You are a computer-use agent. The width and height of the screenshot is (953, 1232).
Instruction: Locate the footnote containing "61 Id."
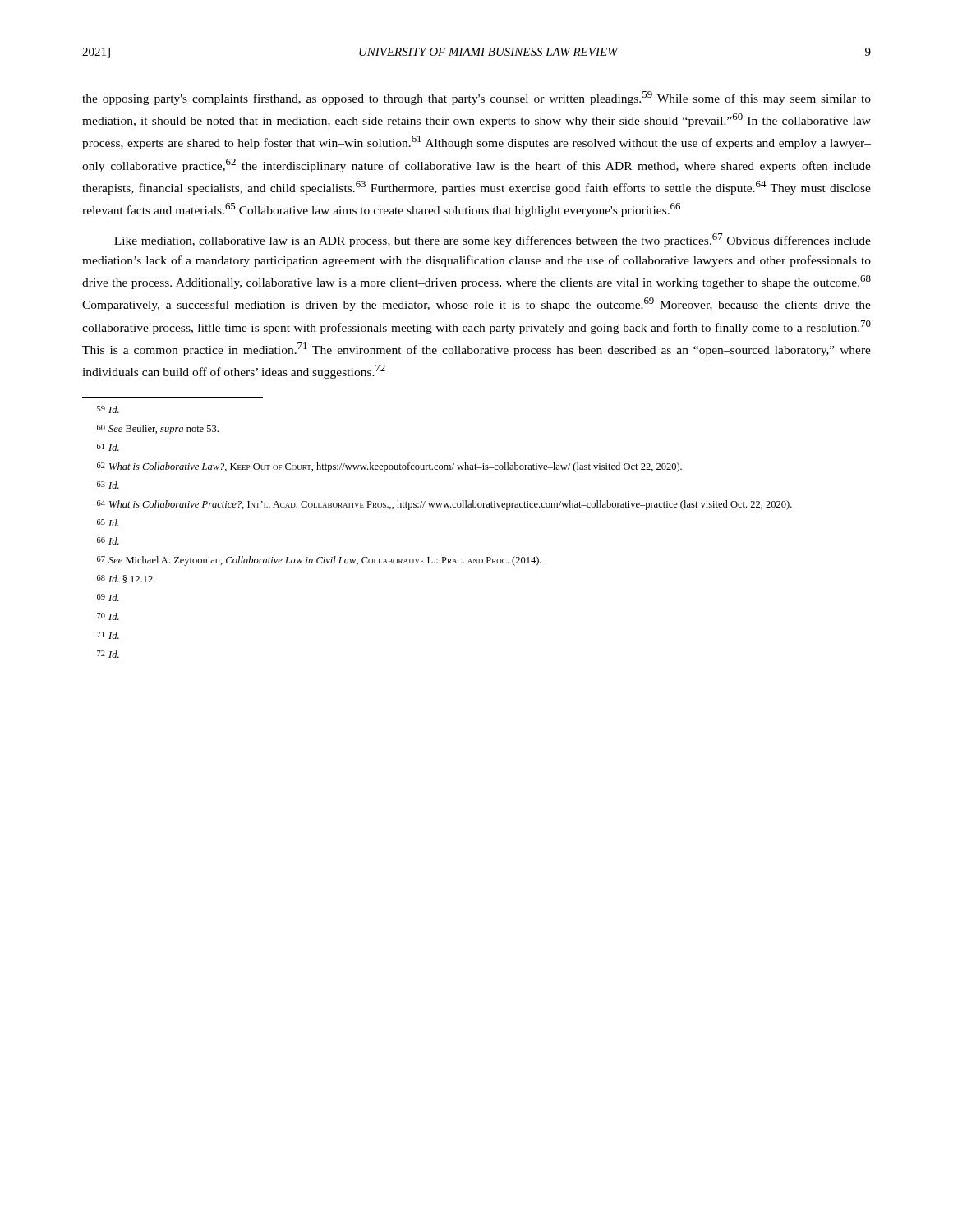(x=108, y=447)
